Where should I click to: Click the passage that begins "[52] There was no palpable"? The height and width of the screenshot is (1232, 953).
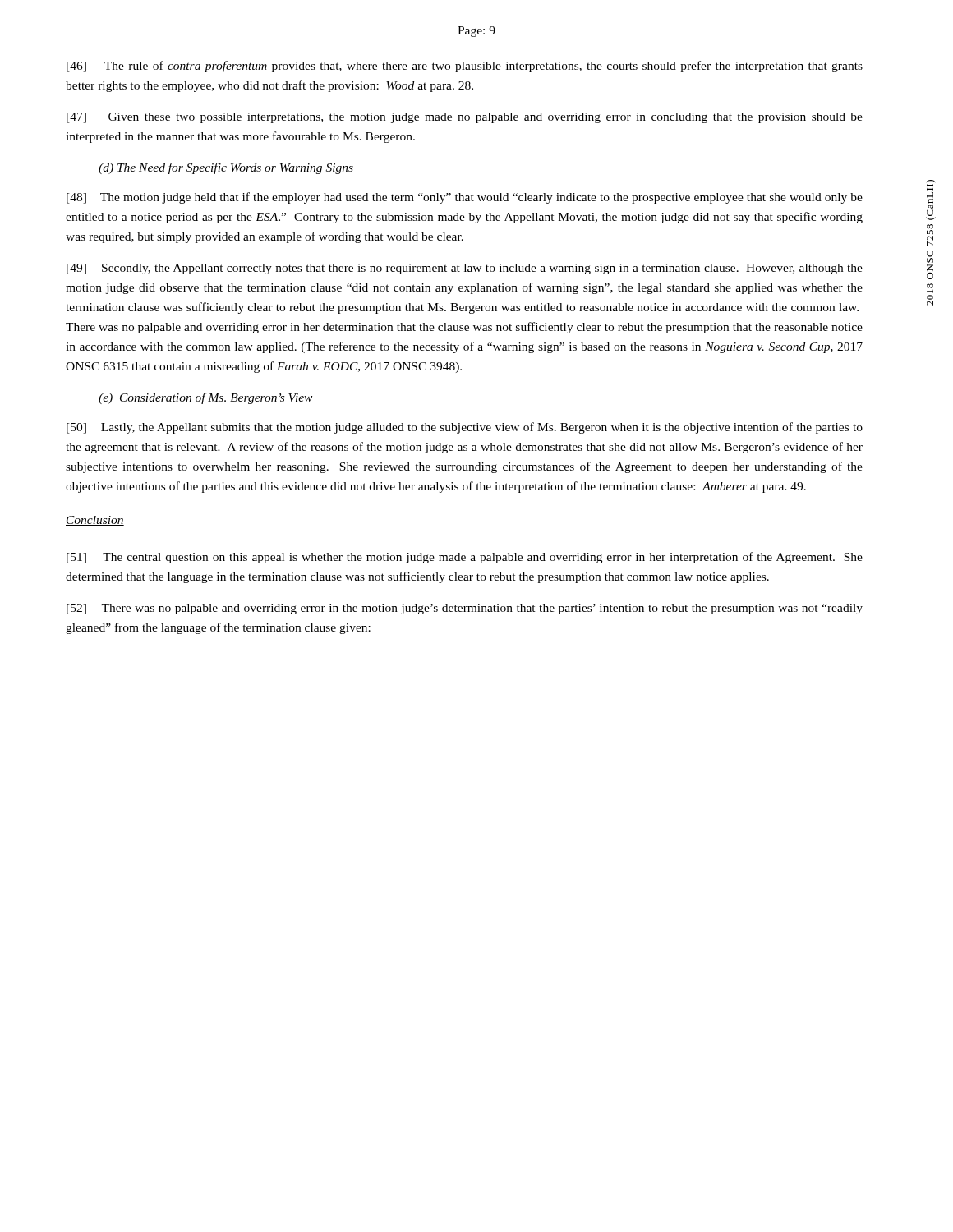coord(464,618)
